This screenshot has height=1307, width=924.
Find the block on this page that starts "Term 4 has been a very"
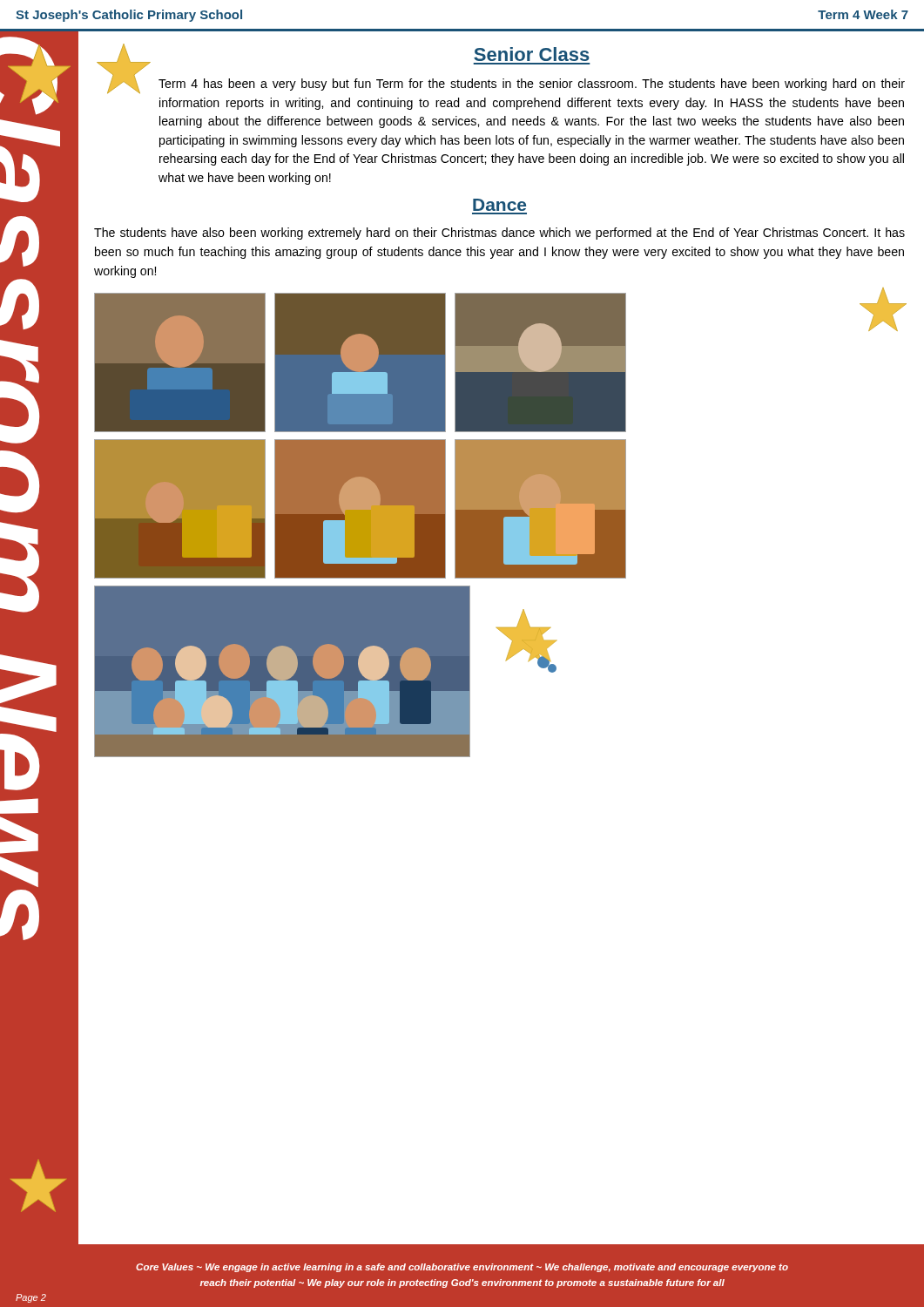[532, 131]
